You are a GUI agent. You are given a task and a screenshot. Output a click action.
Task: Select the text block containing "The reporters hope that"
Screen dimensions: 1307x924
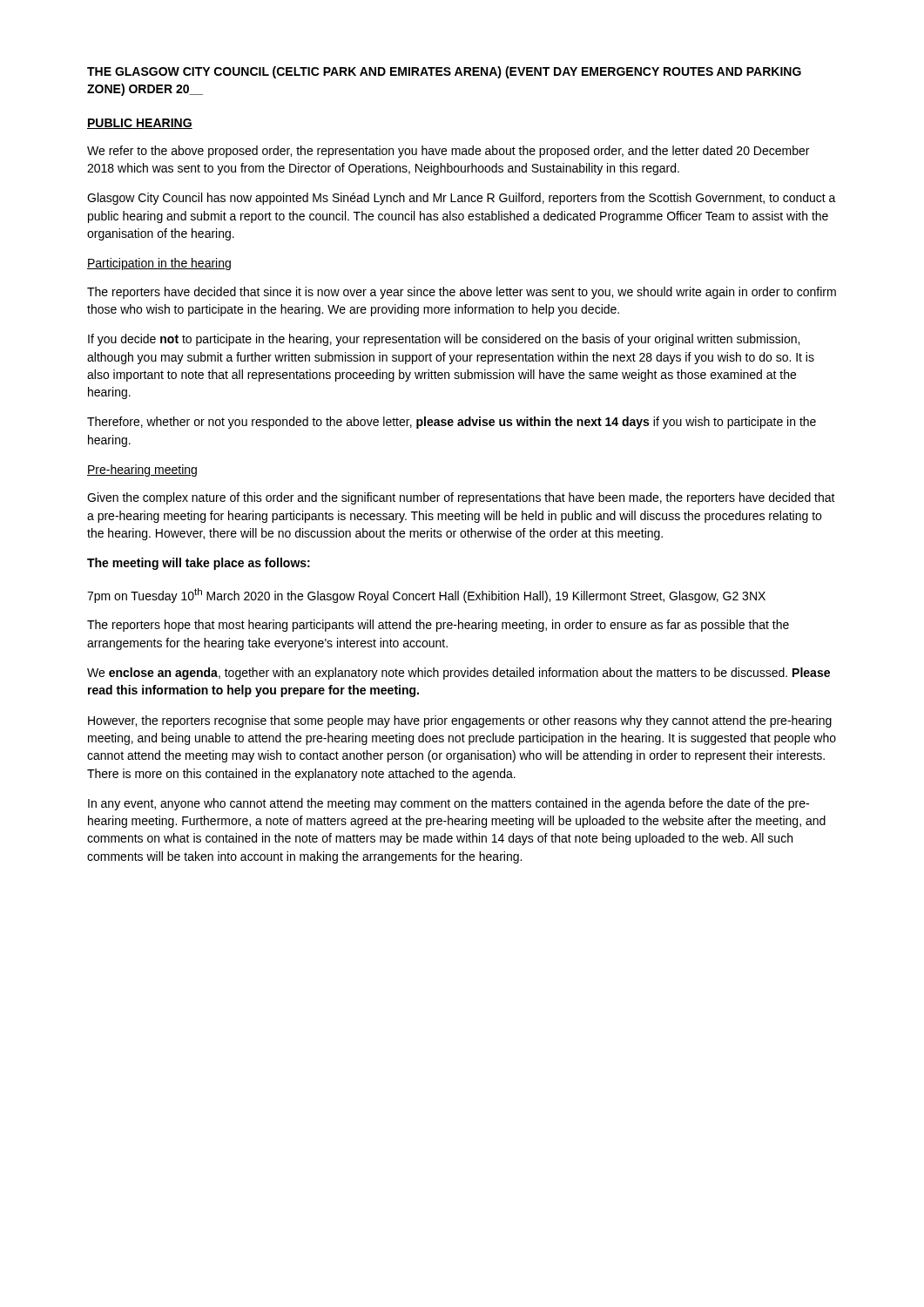[x=462, y=634]
